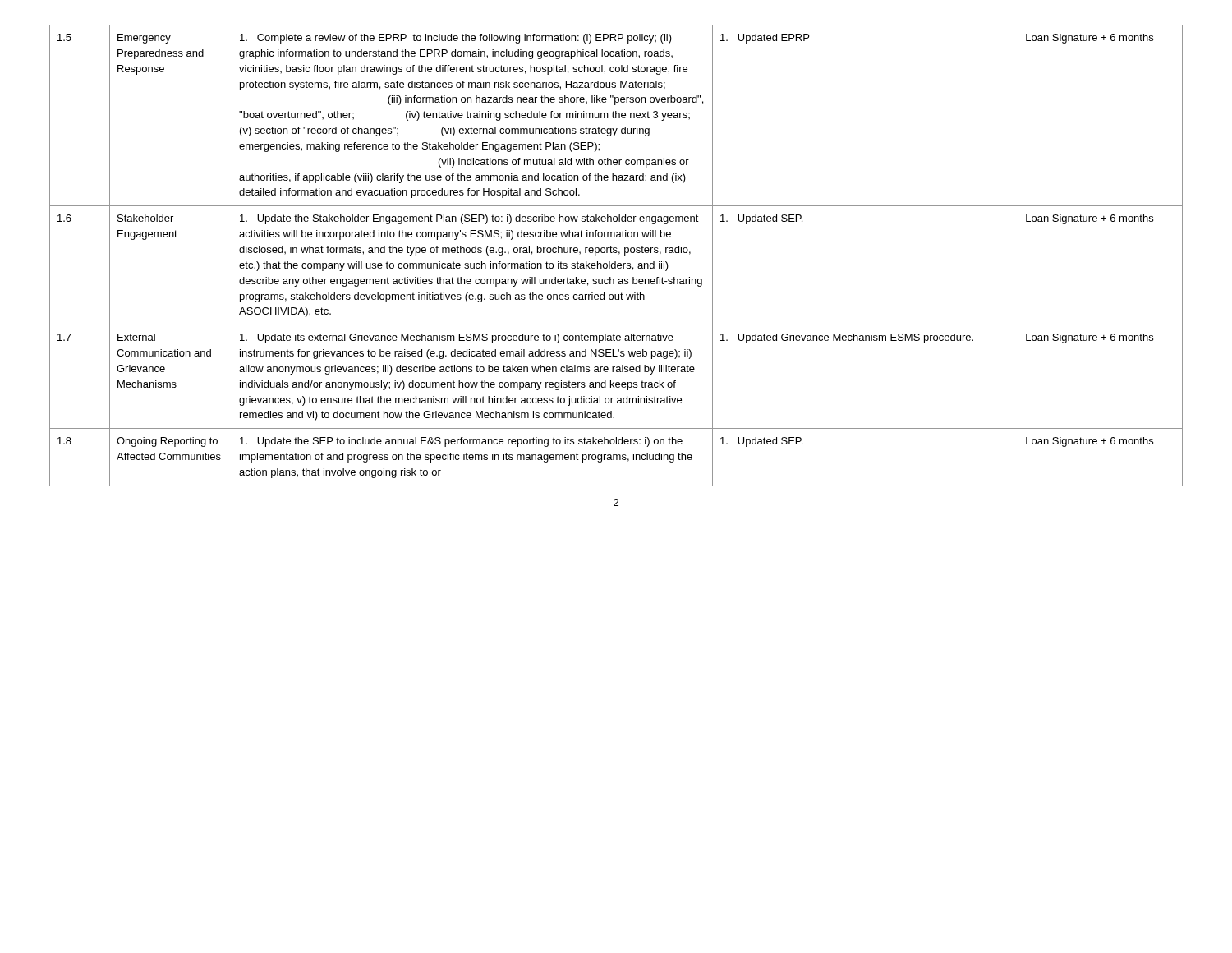Viewport: 1232px width, 953px height.
Task: Find the table that mentions "1. Update the"
Action: coord(616,255)
